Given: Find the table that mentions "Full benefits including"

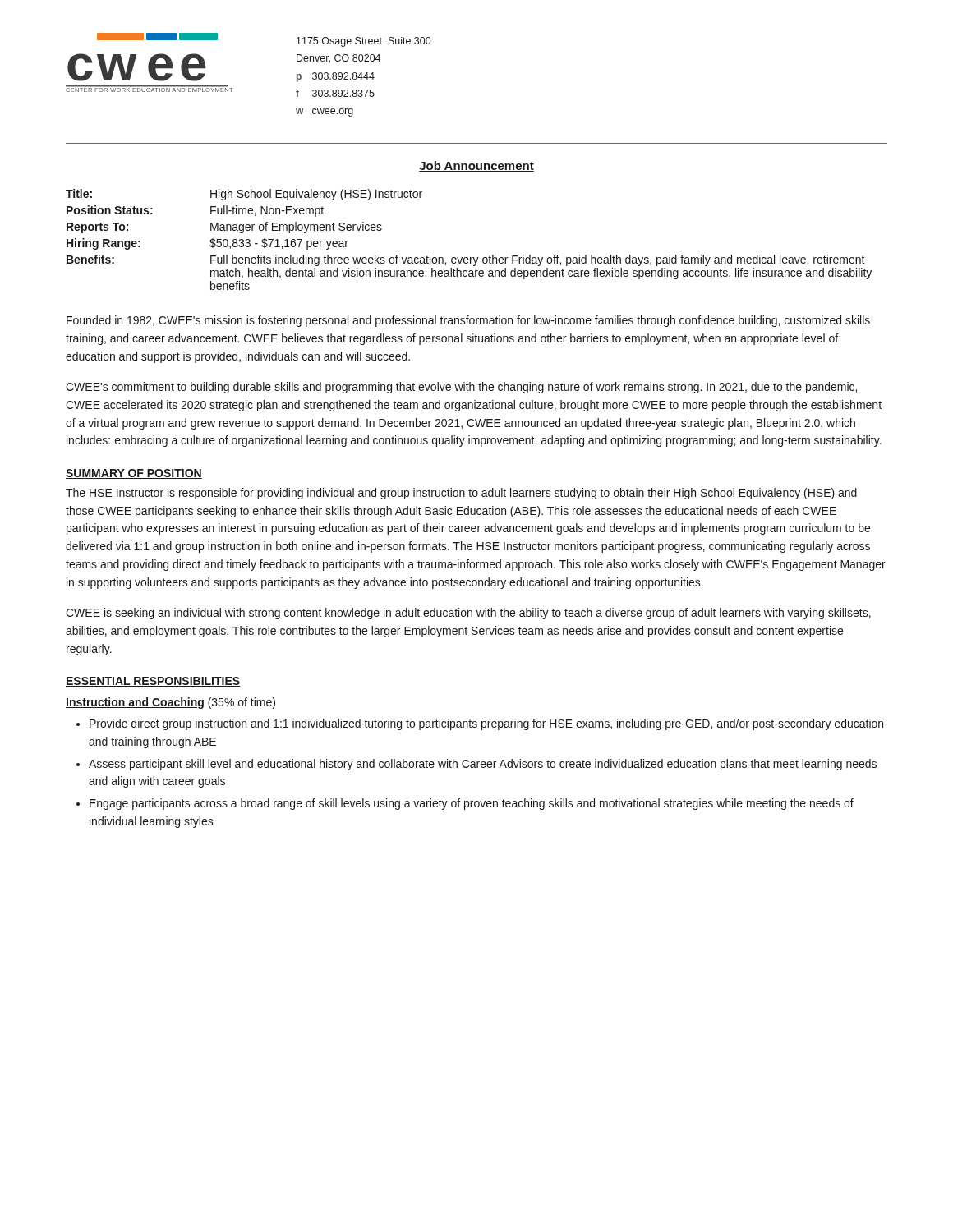Looking at the screenshot, I should point(476,240).
